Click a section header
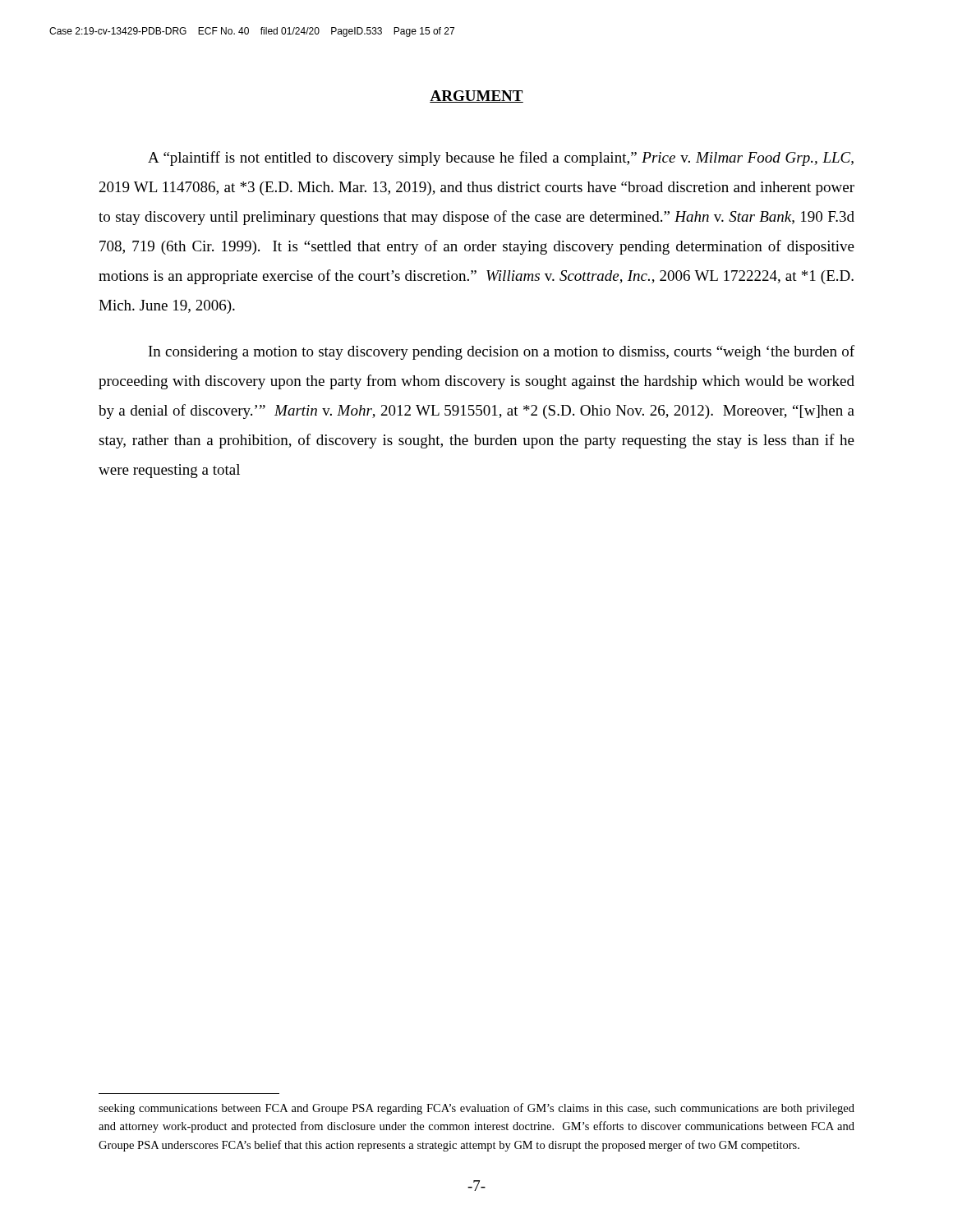Image resolution: width=953 pixels, height=1232 pixels. [x=476, y=96]
